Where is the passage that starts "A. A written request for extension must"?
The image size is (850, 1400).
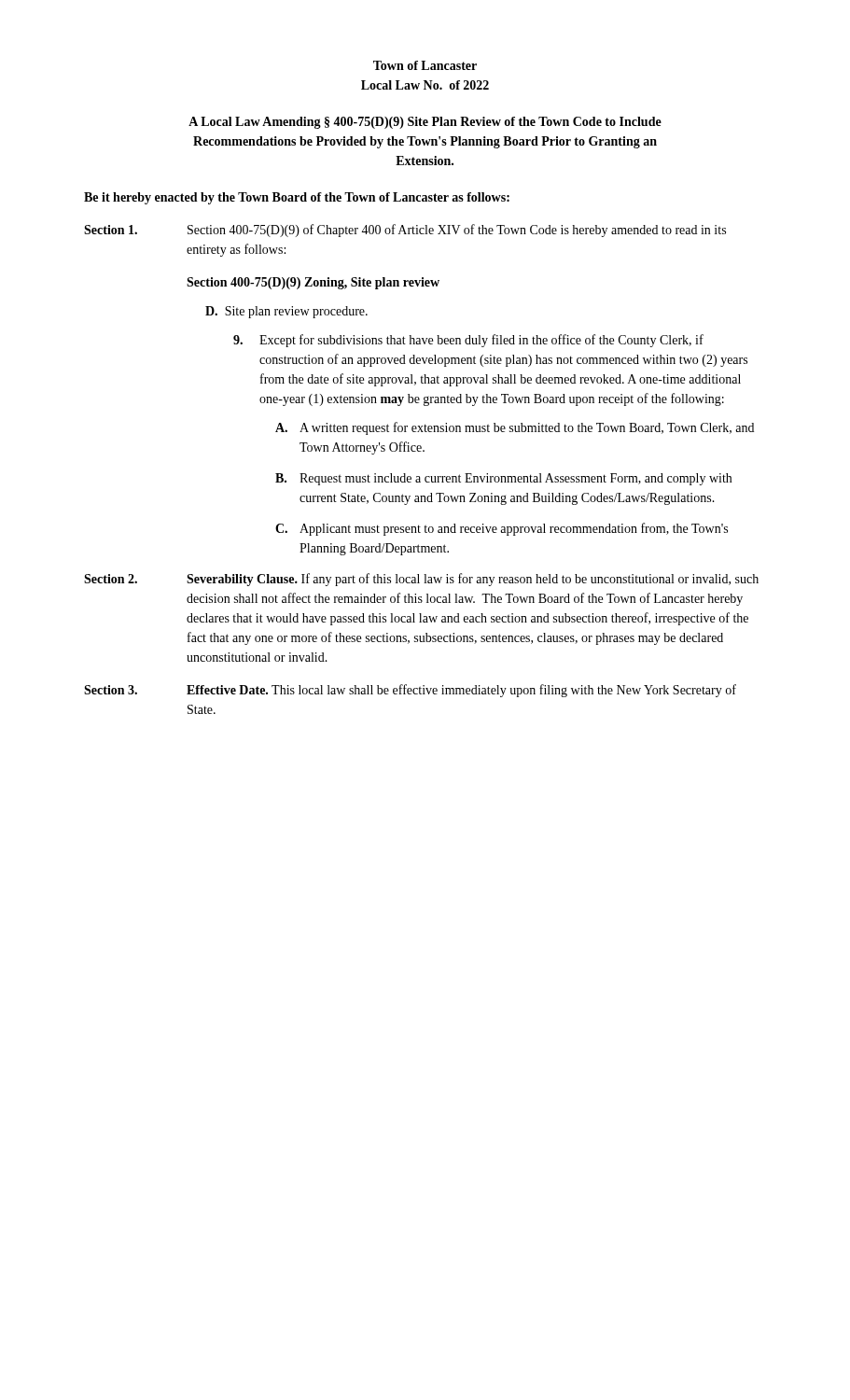(x=521, y=438)
